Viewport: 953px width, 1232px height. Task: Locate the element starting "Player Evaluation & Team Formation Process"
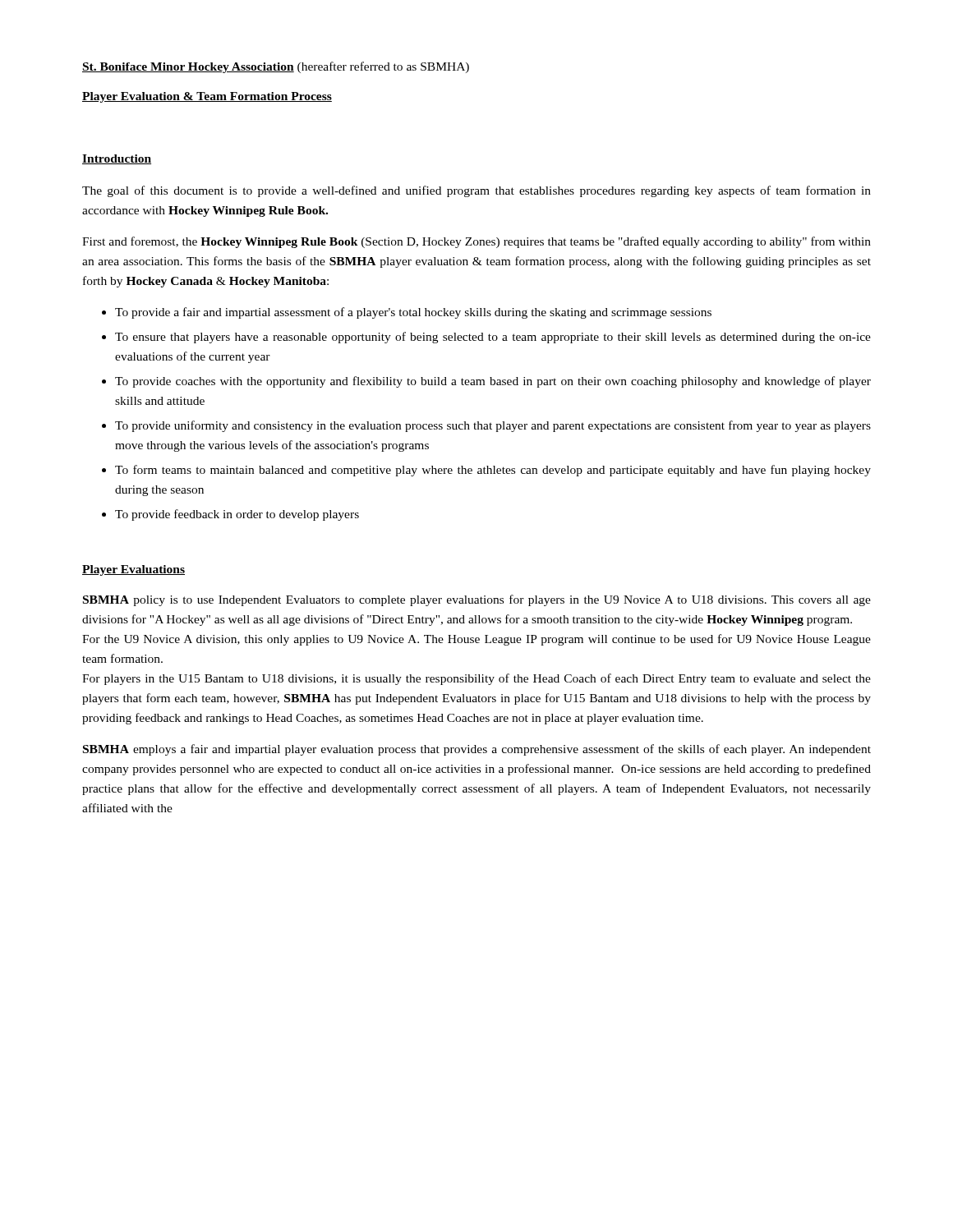click(x=207, y=96)
